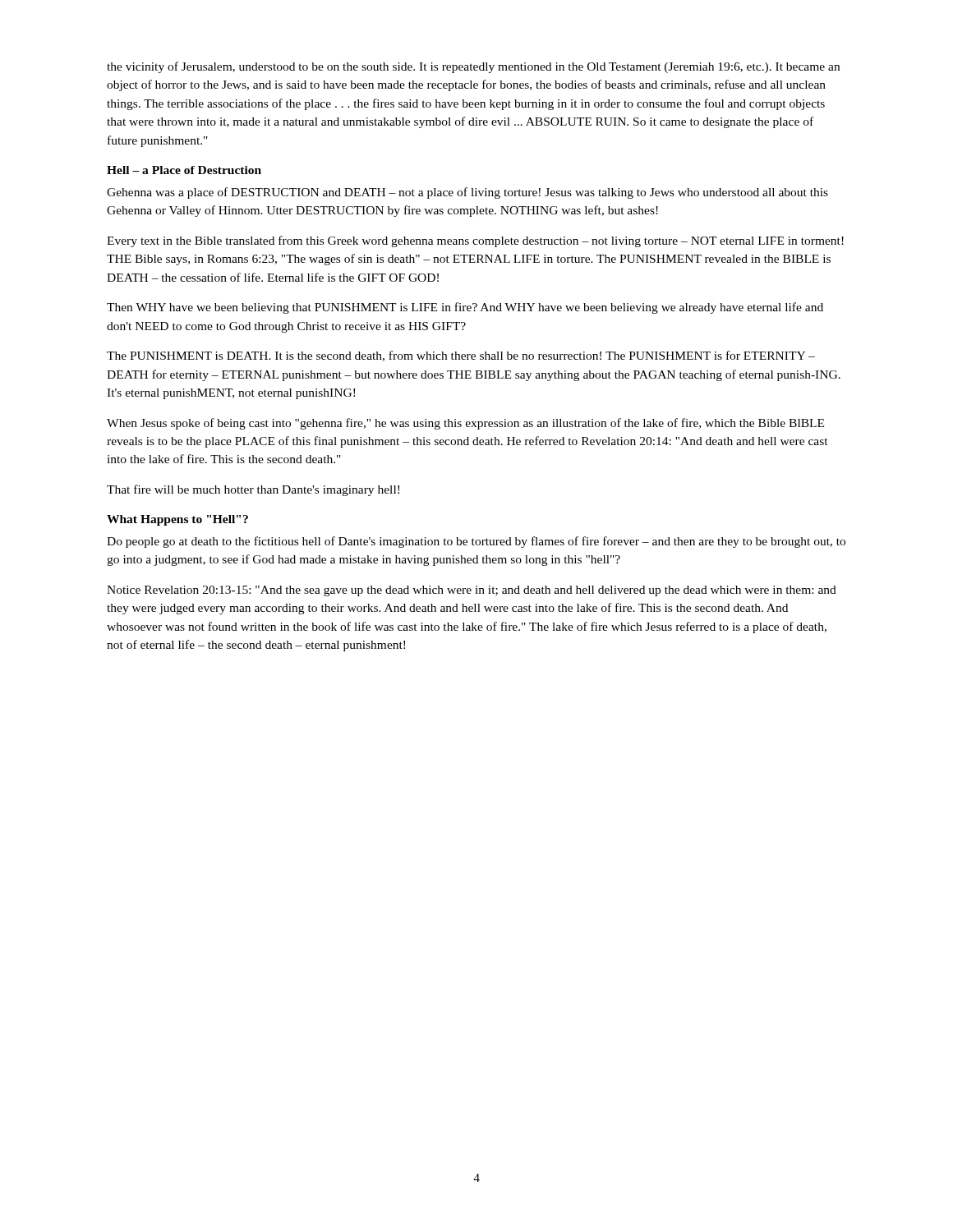Select the text block that reads "Every text in the"
The width and height of the screenshot is (953, 1232).
click(x=476, y=259)
